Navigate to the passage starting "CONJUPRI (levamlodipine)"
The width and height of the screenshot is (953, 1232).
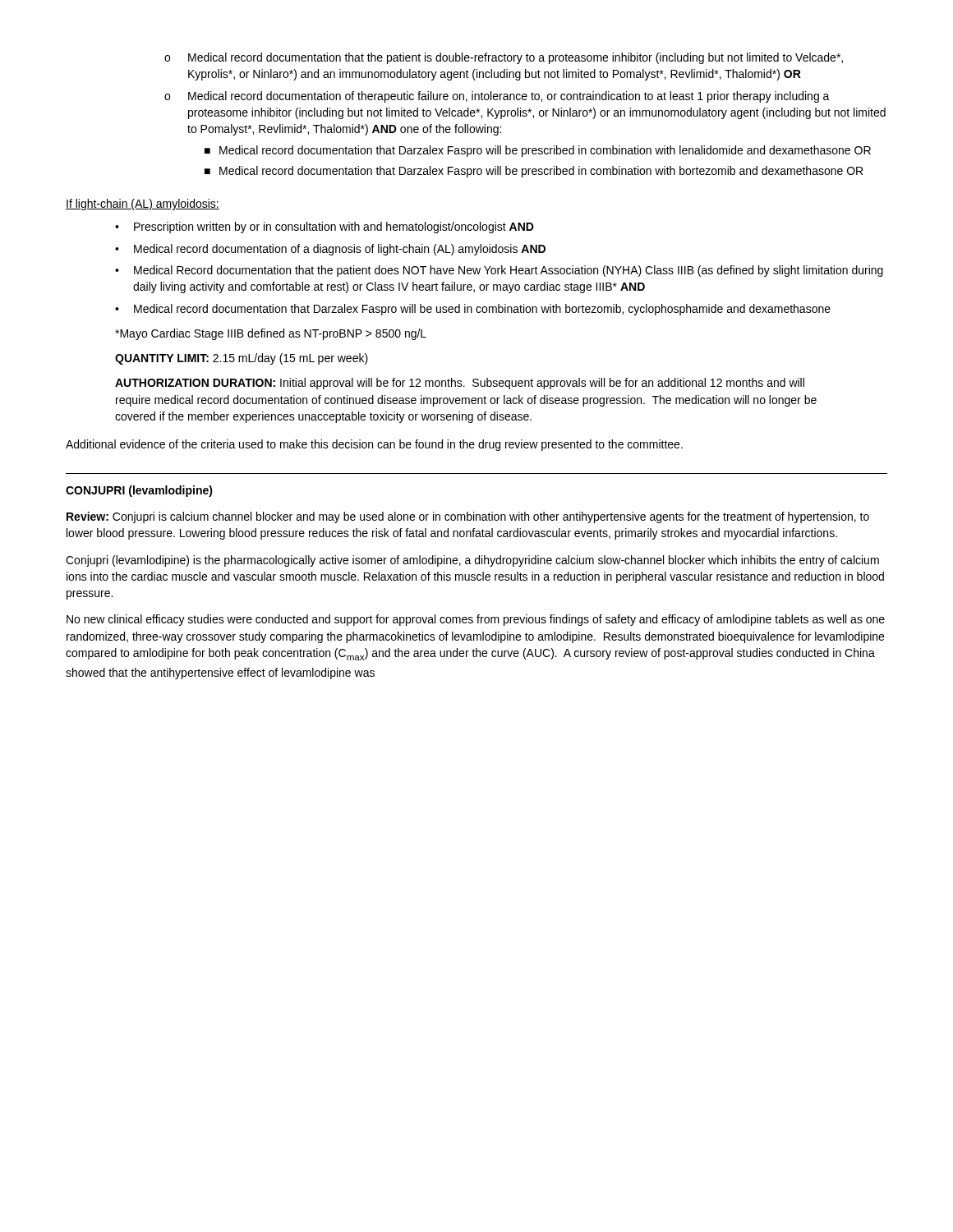point(139,490)
